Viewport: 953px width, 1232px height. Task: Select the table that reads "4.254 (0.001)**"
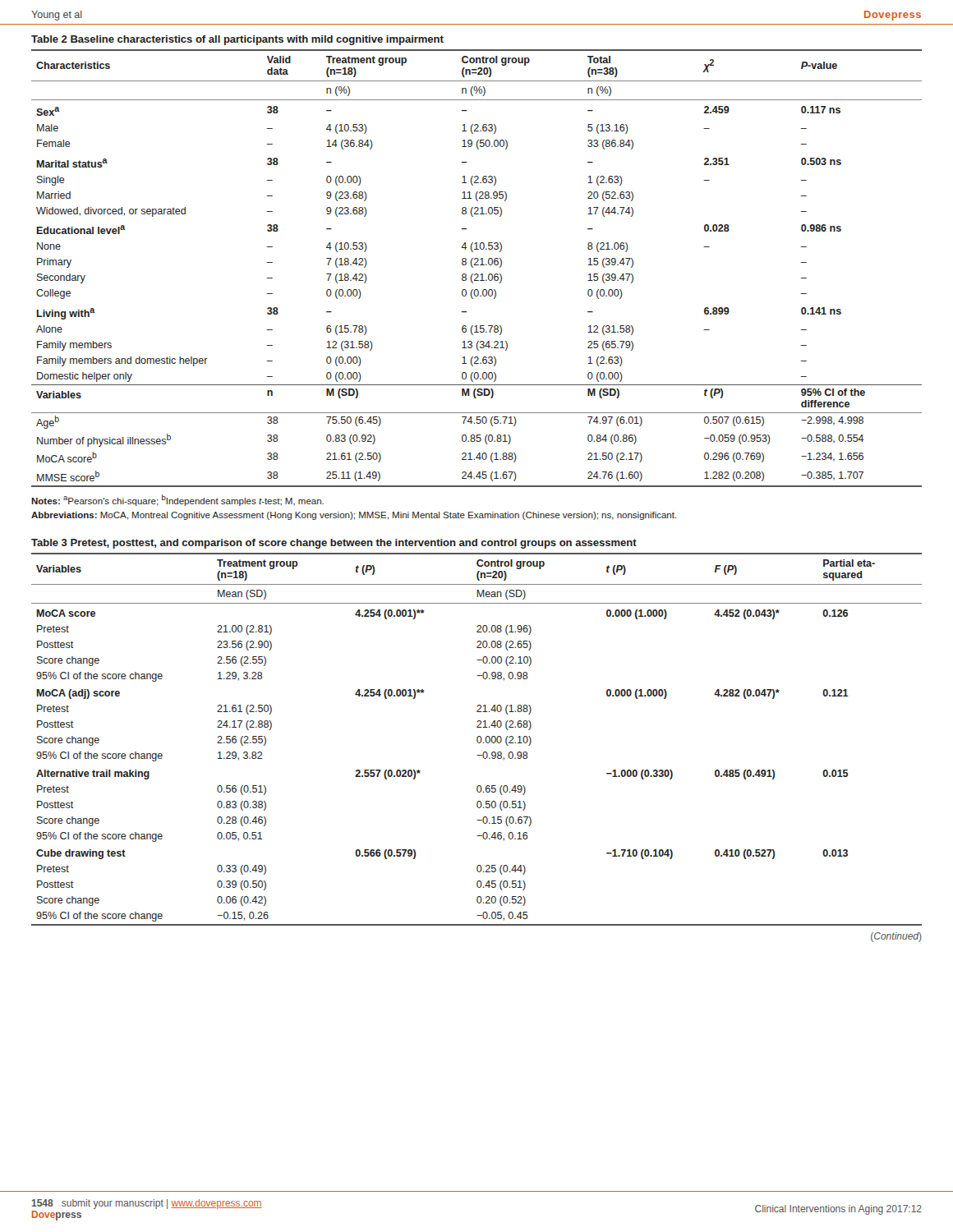476,739
